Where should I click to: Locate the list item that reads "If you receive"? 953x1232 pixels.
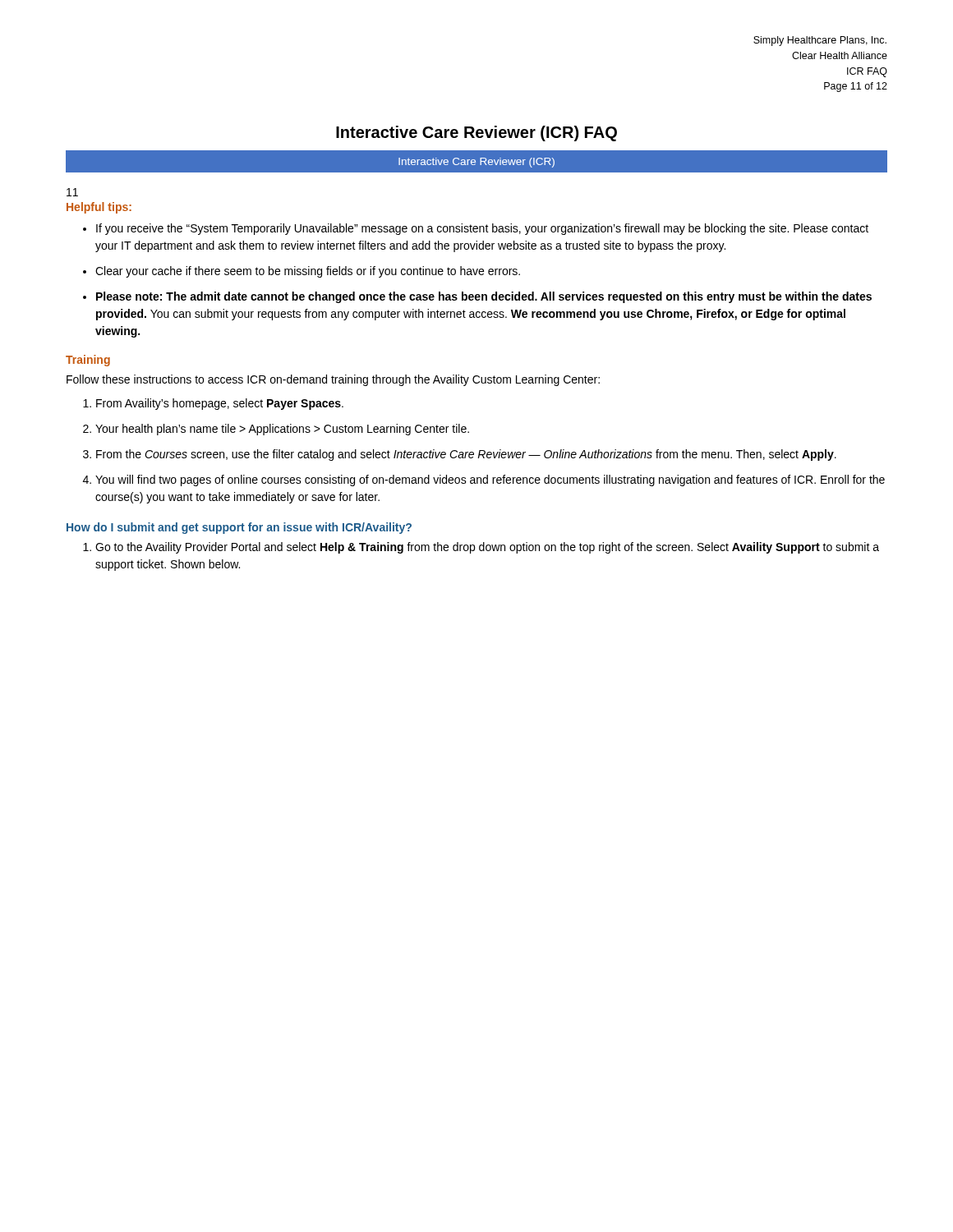click(x=482, y=237)
